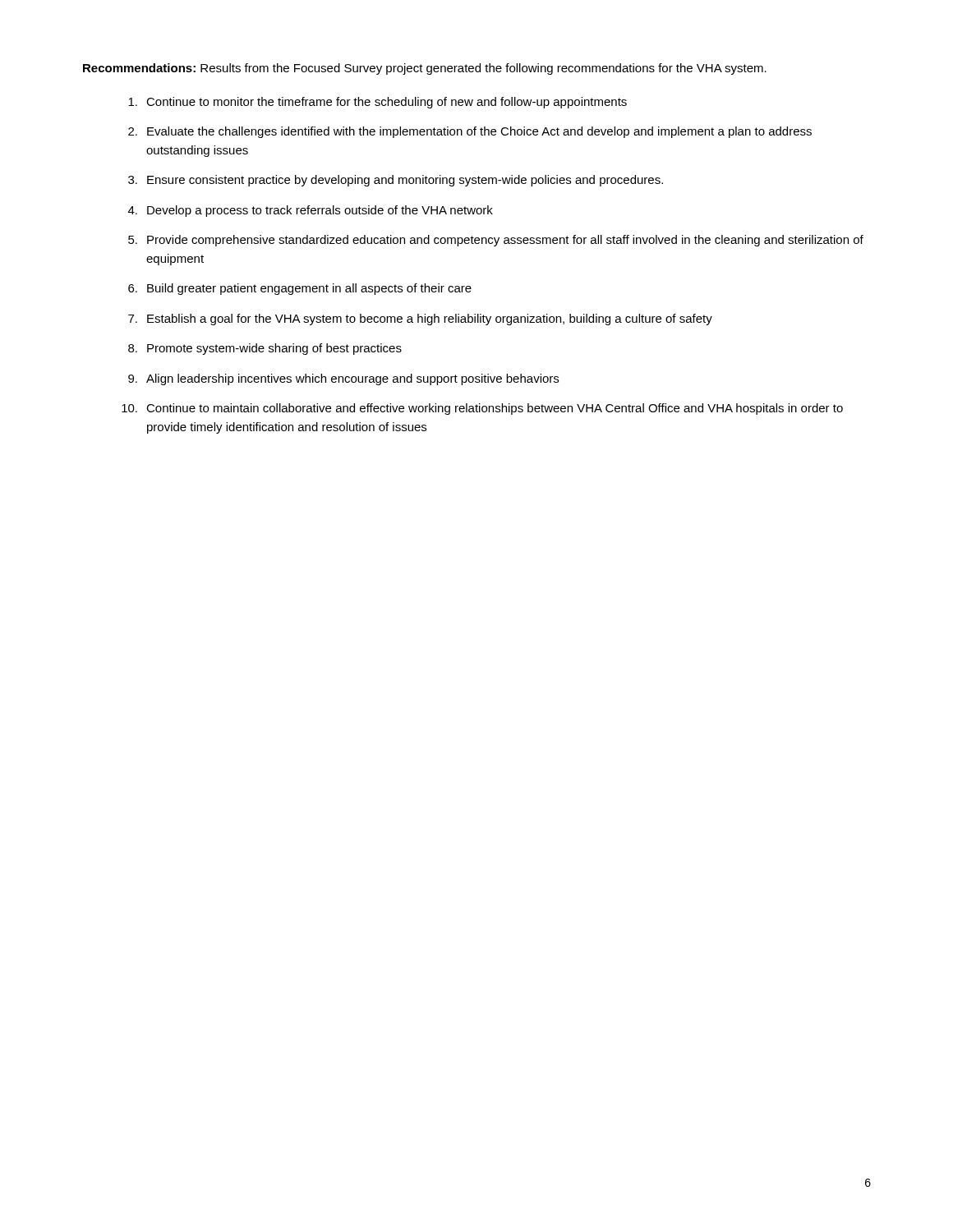The width and height of the screenshot is (953, 1232).
Task: Point to the block beginning "4. Develop a process"
Action: click(x=489, y=210)
